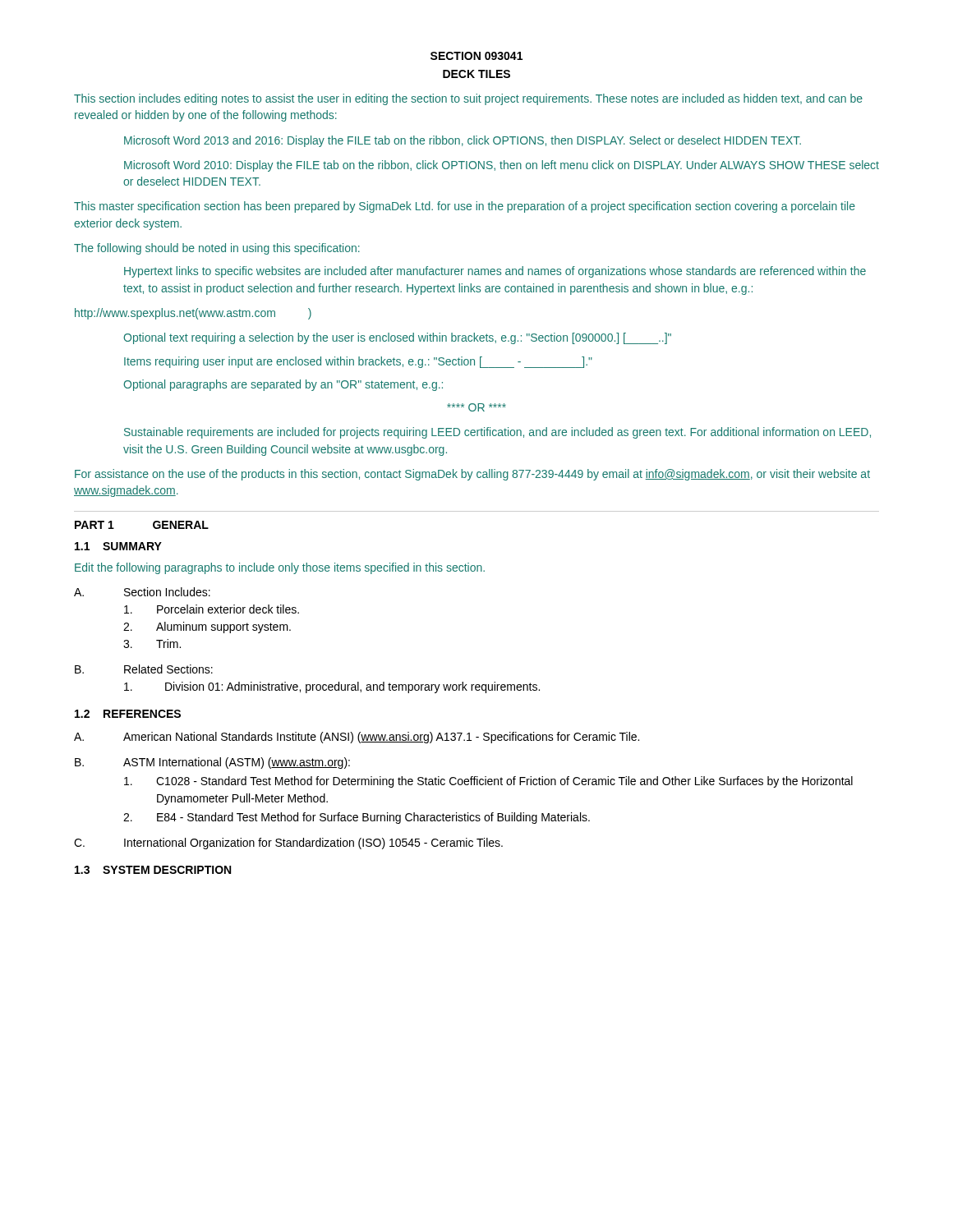Screen dimensions: 1232x953
Task: Find the text block that says "This master specification section has"
Action: coord(465,215)
